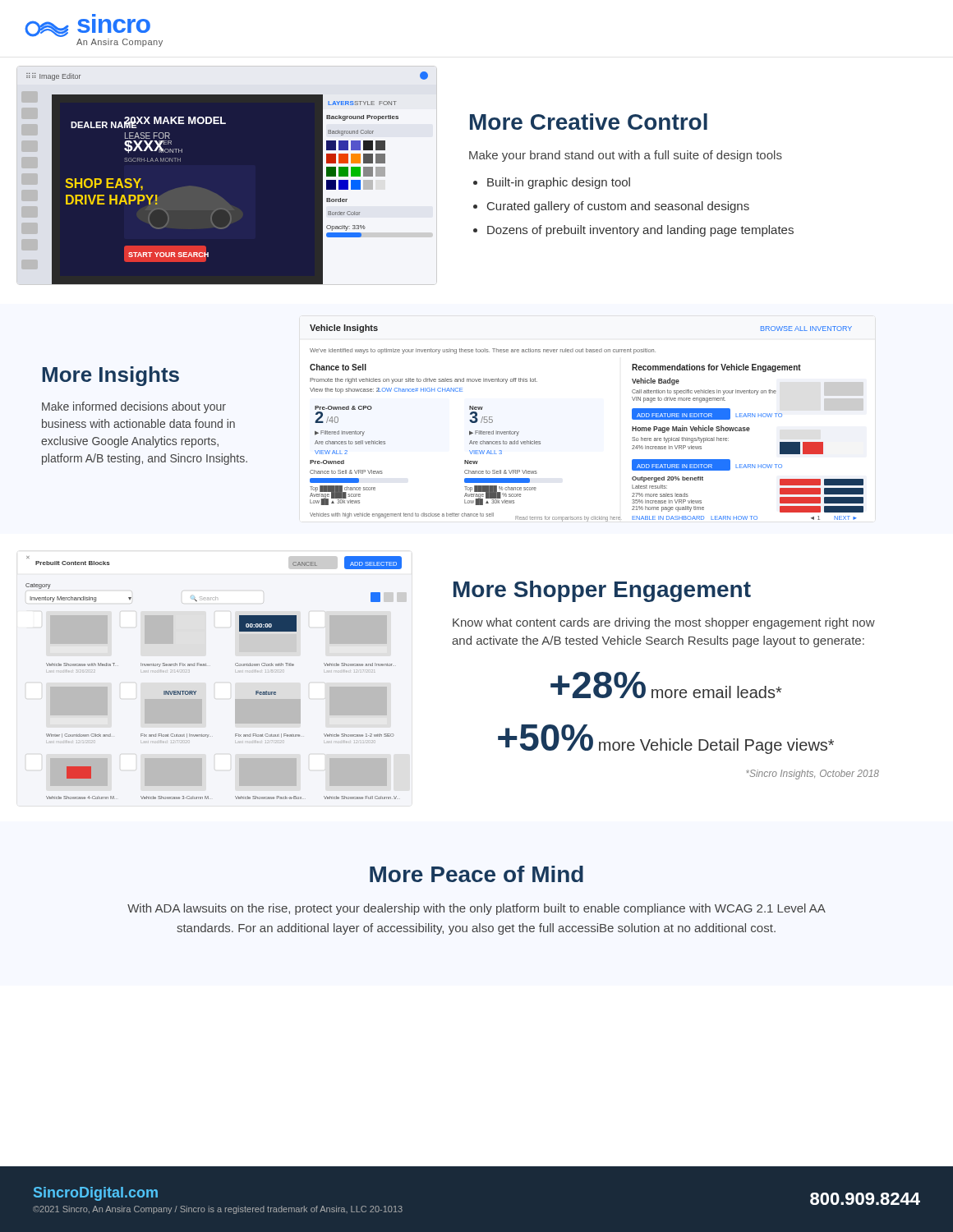Locate the block starting "More Shopper Engagement"
This screenshot has height=1232, width=953.
pyautogui.click(x=665, y=590)
